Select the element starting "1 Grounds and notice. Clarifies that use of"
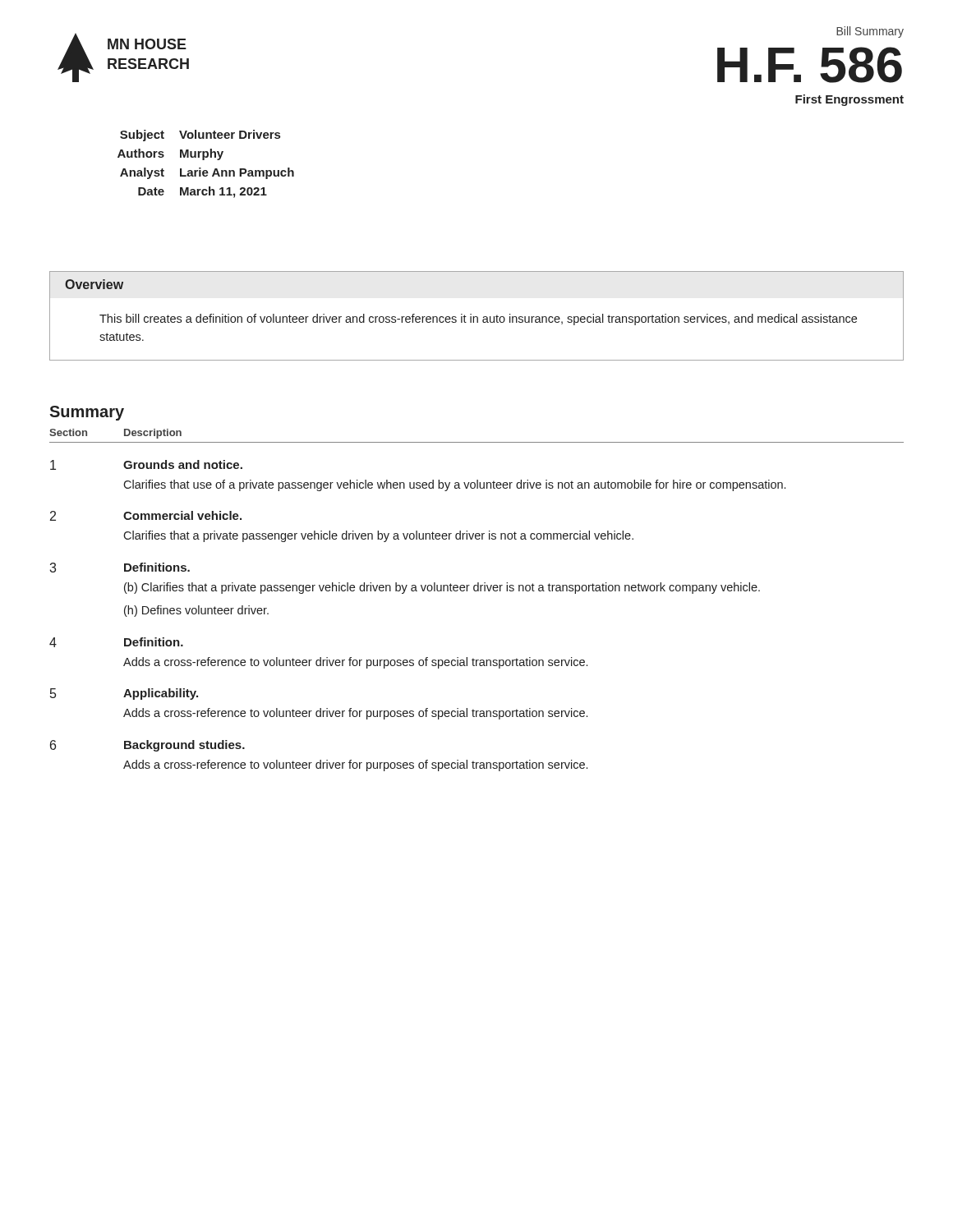953x1232 pixels. click(476, 476)
